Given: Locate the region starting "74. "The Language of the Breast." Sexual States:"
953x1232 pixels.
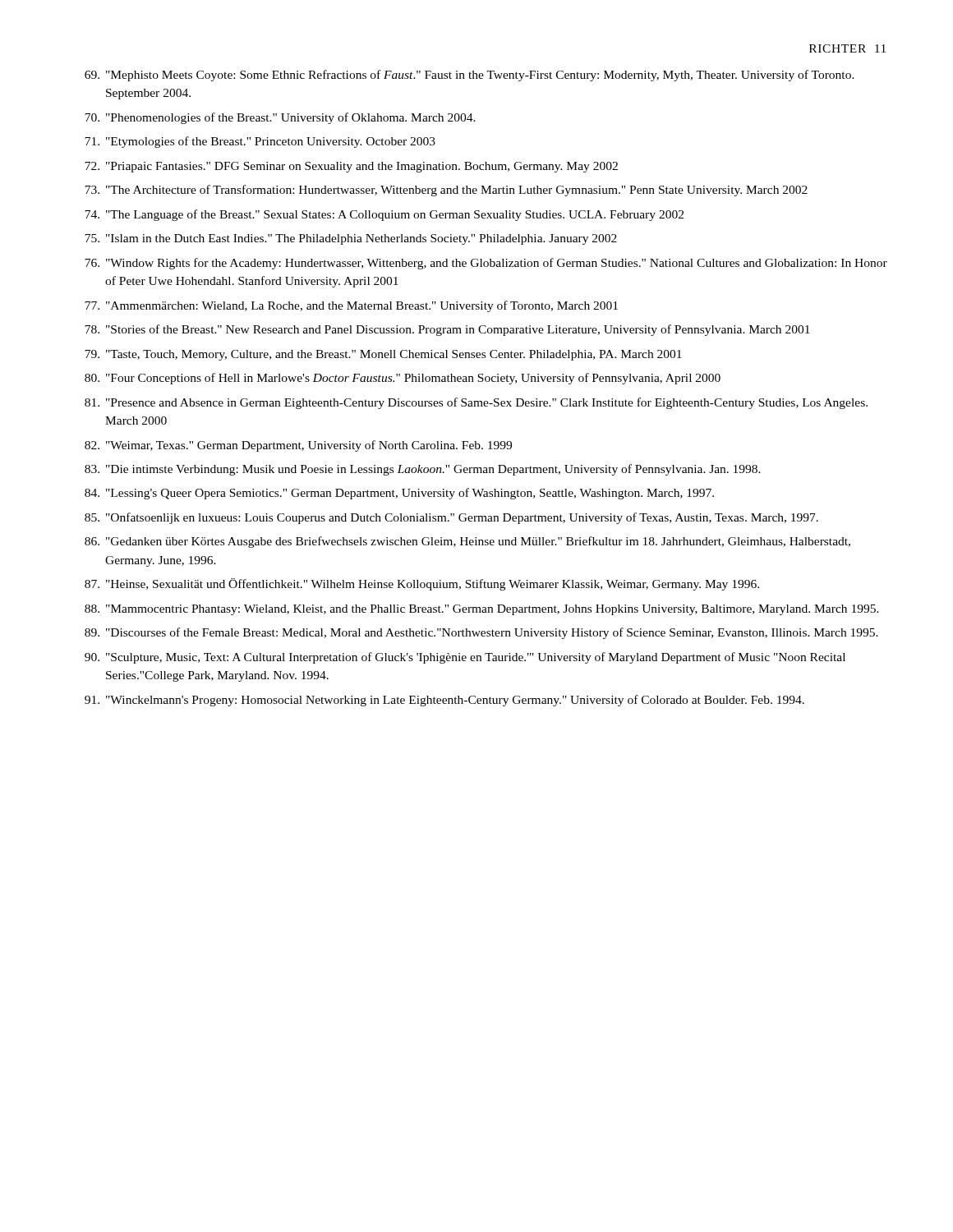Looking at the screenshot, I should tap(476, 214).
